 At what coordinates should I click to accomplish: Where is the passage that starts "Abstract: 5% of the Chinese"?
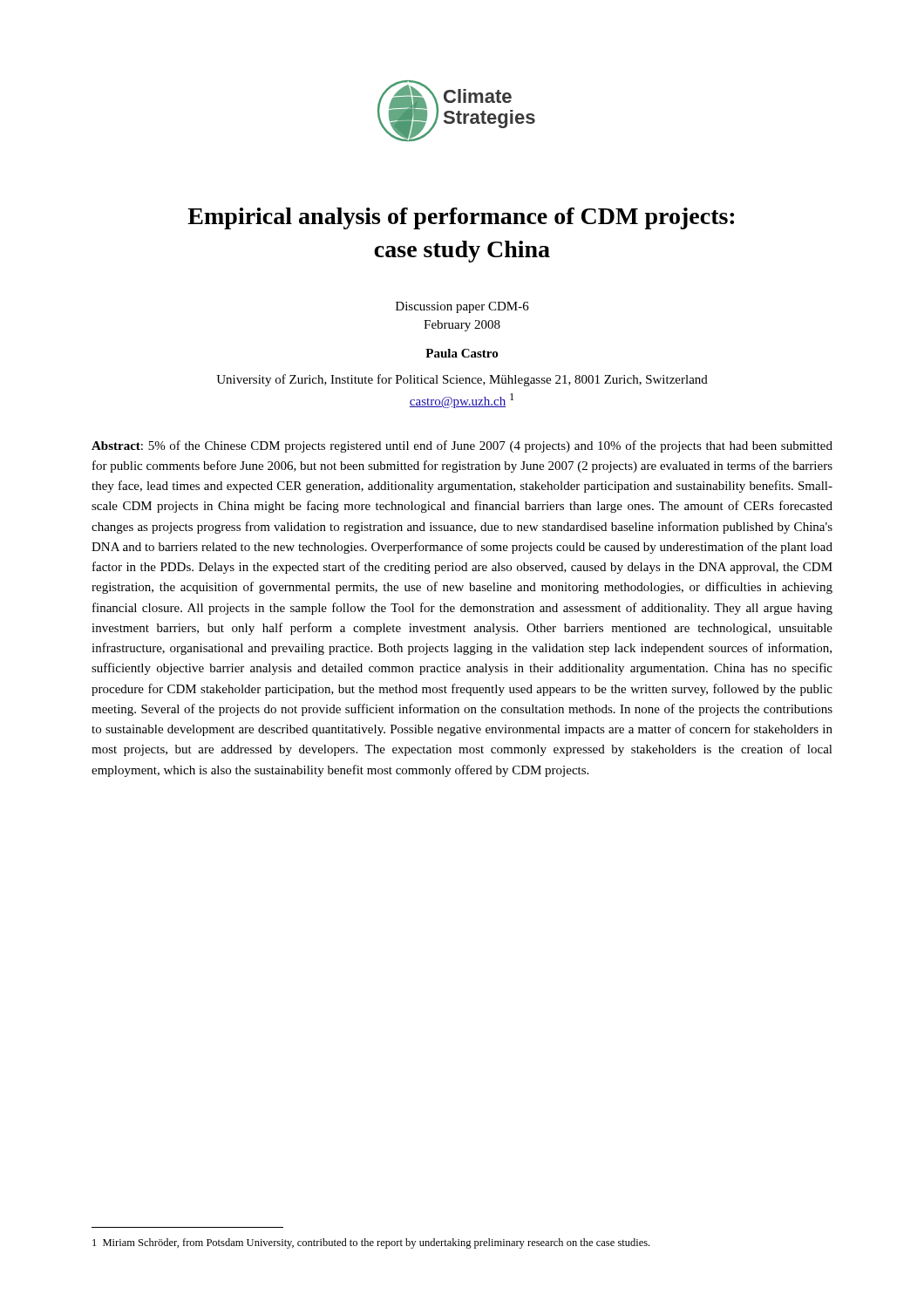[462, 607]
